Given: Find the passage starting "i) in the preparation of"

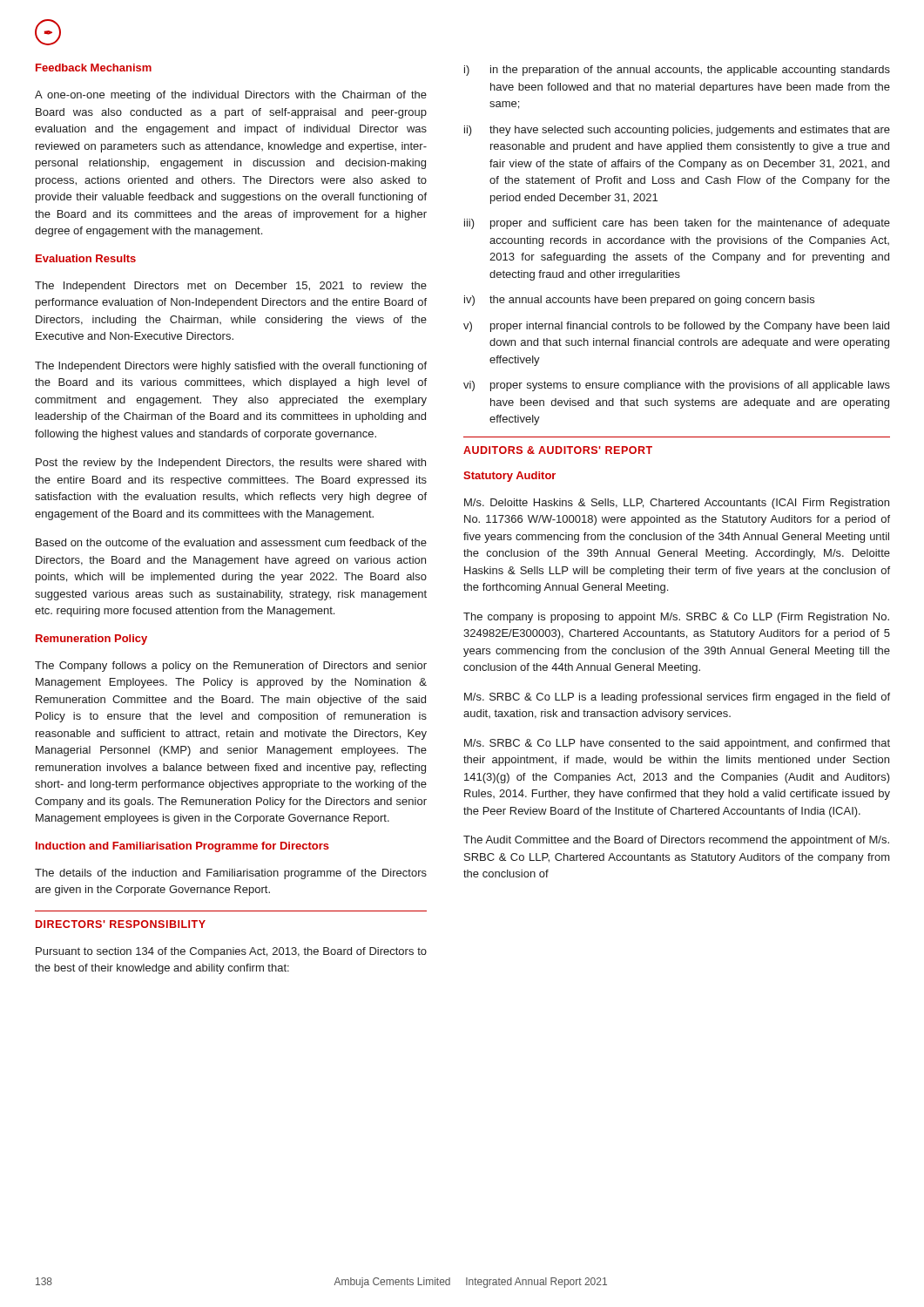Looking at the screenshot, I should [677, 87].
